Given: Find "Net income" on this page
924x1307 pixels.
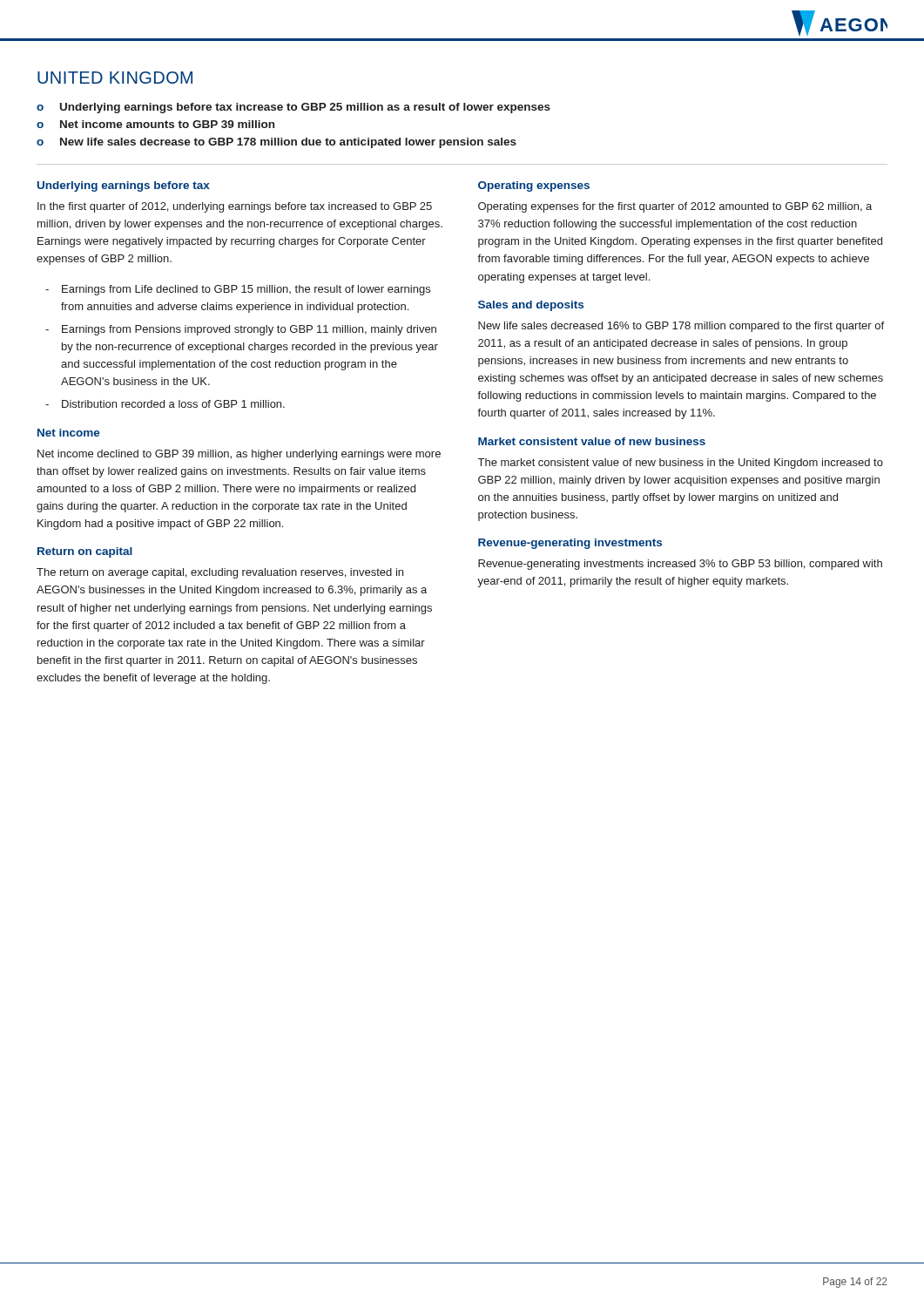Looking at the screenshot, I should [68, 432].
